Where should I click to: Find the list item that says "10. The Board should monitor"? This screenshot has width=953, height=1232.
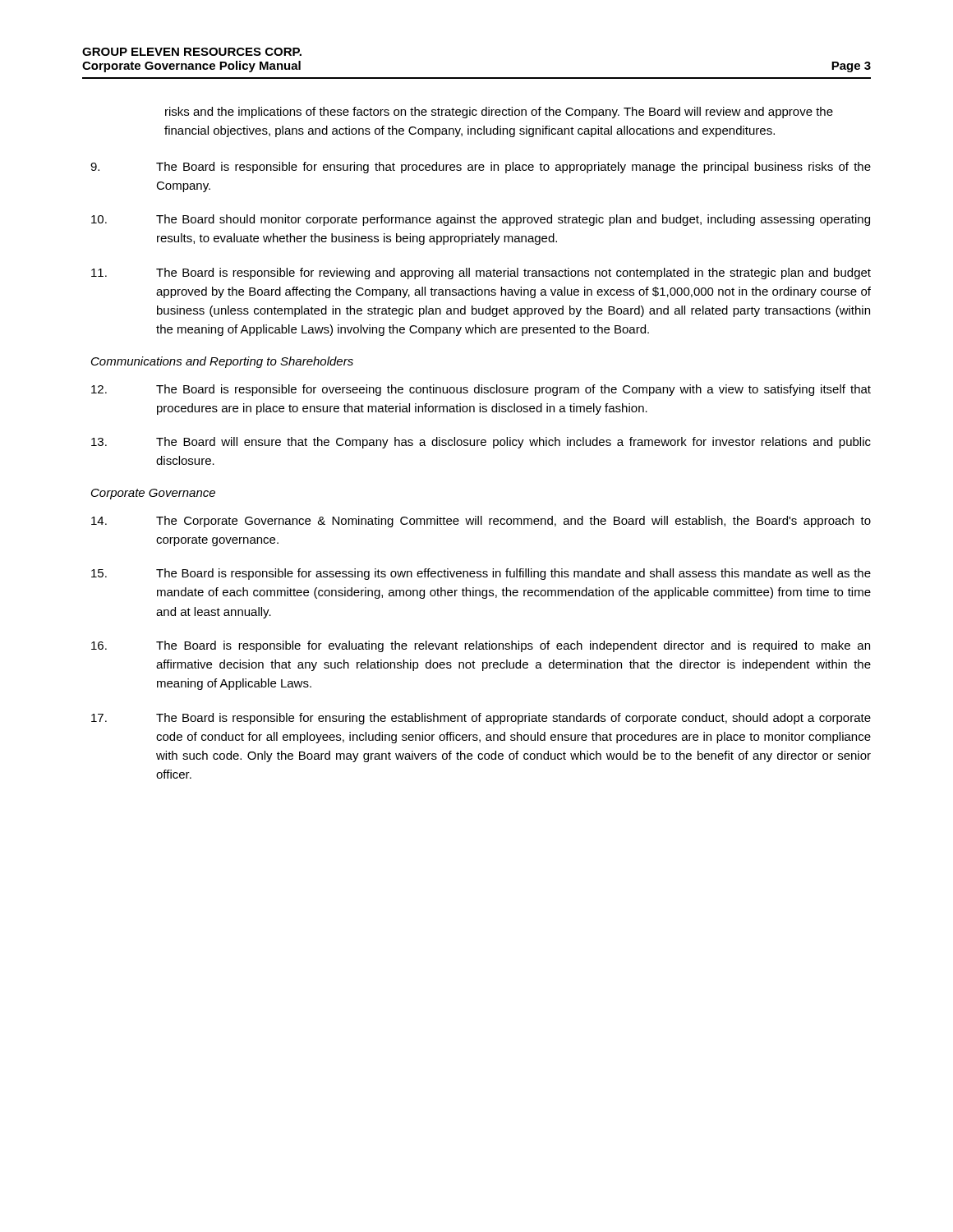coord(476,229)
